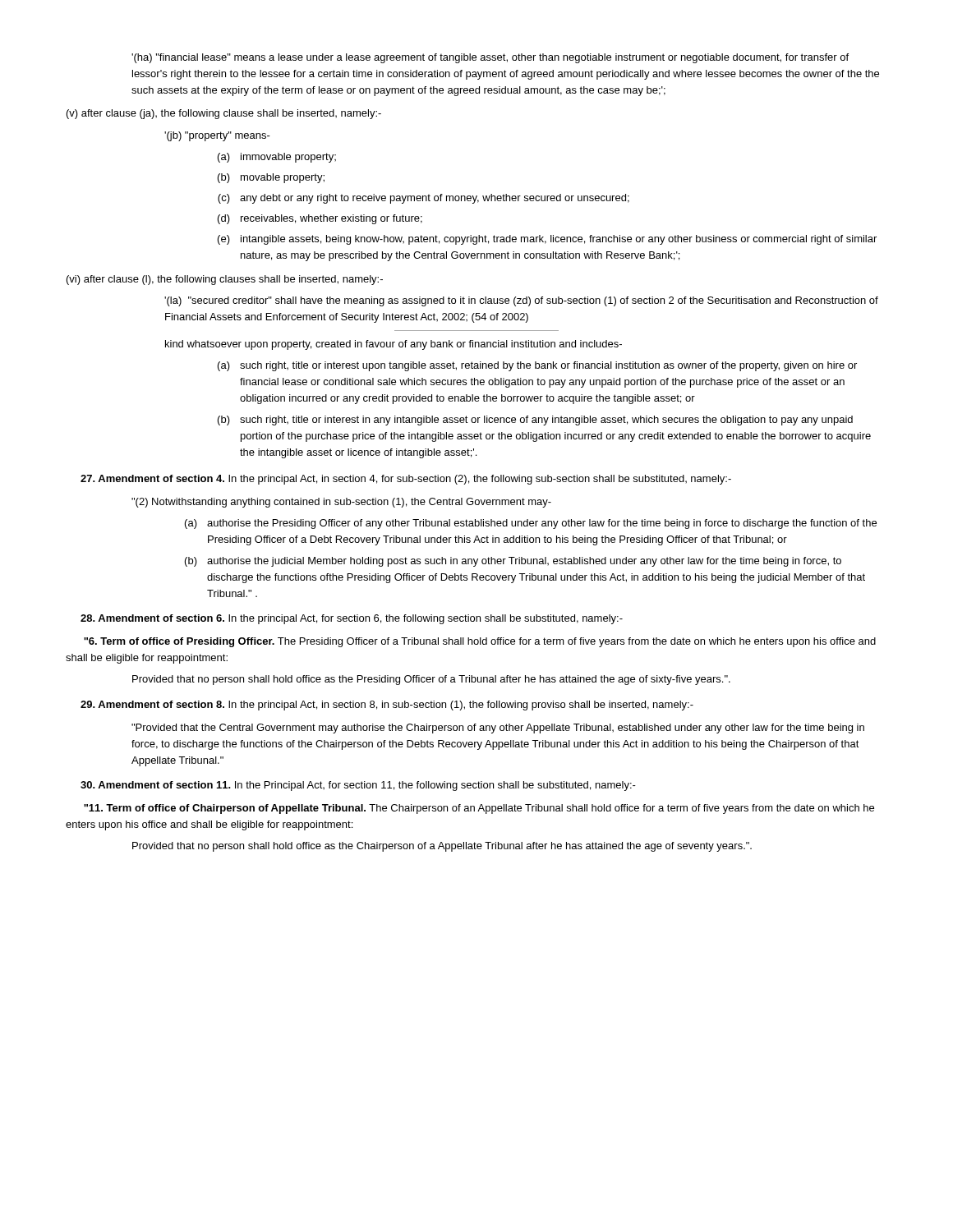Locate the block of text that opens with "(a) authorise the Presiding Officer of"
The height and width of the screenshot is (1232, 953).
526,532
